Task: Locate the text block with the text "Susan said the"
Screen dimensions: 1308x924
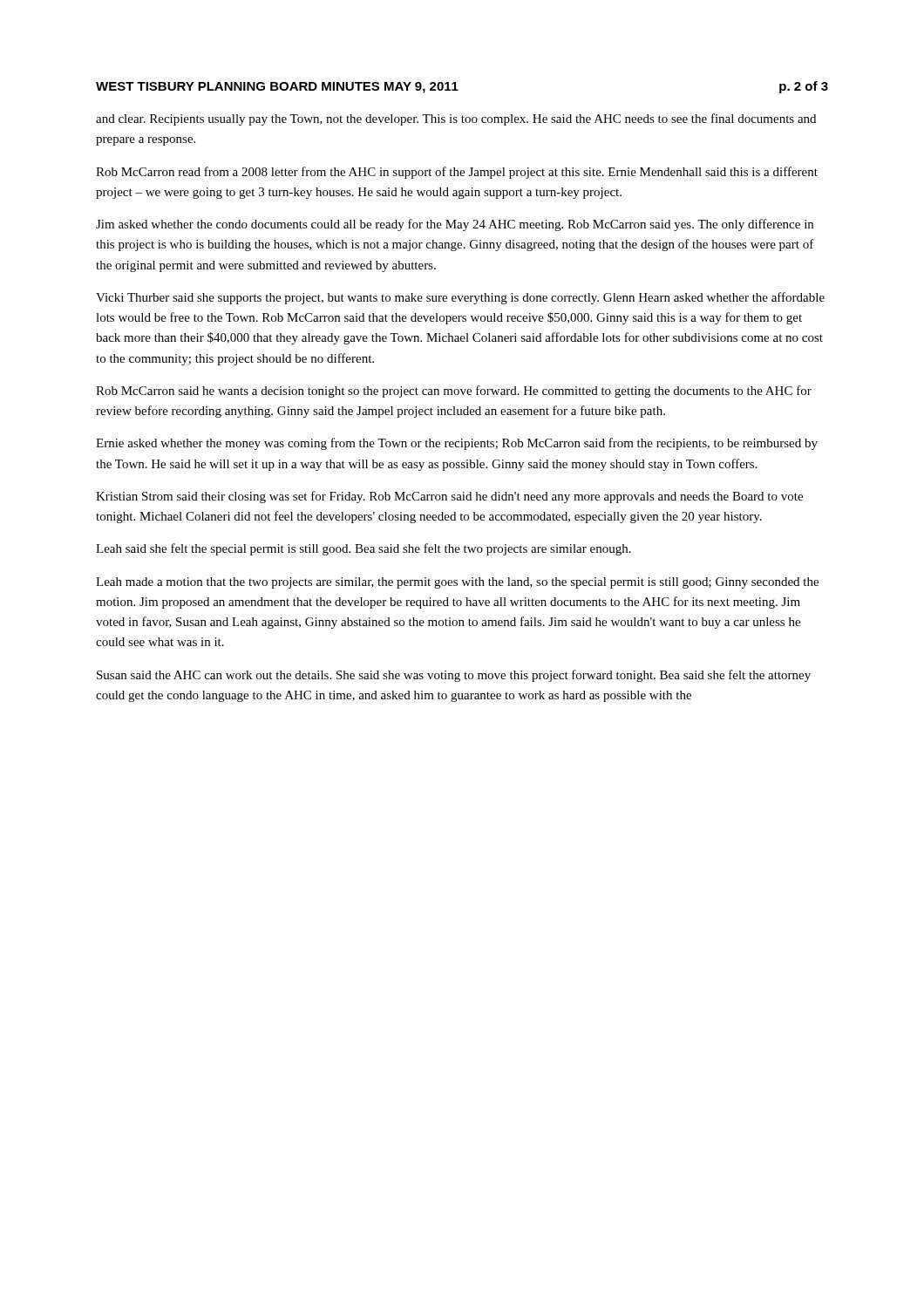Action: coord(453,685)
